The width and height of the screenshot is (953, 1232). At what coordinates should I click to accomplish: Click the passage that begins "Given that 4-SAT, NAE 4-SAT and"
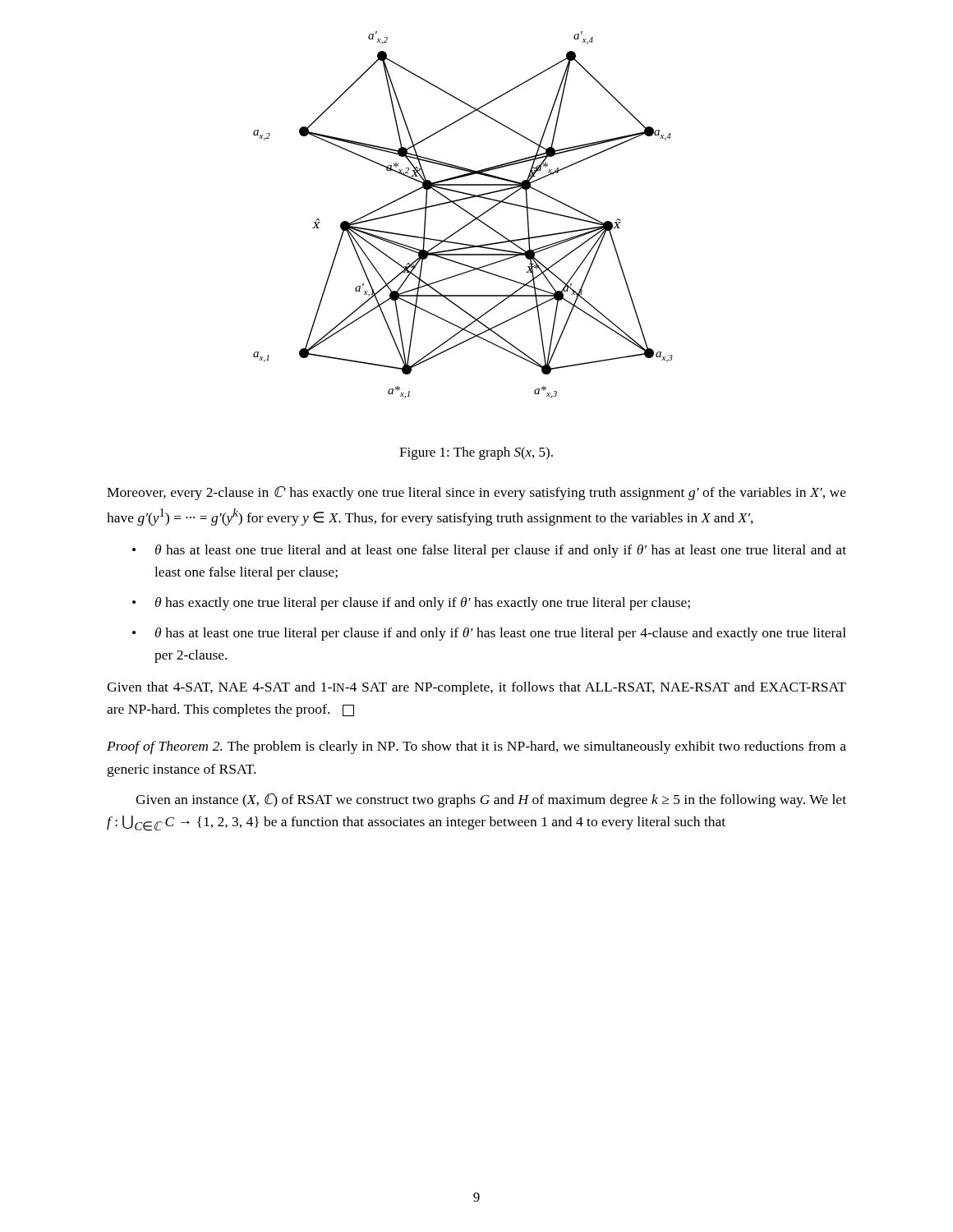point(476,698)
